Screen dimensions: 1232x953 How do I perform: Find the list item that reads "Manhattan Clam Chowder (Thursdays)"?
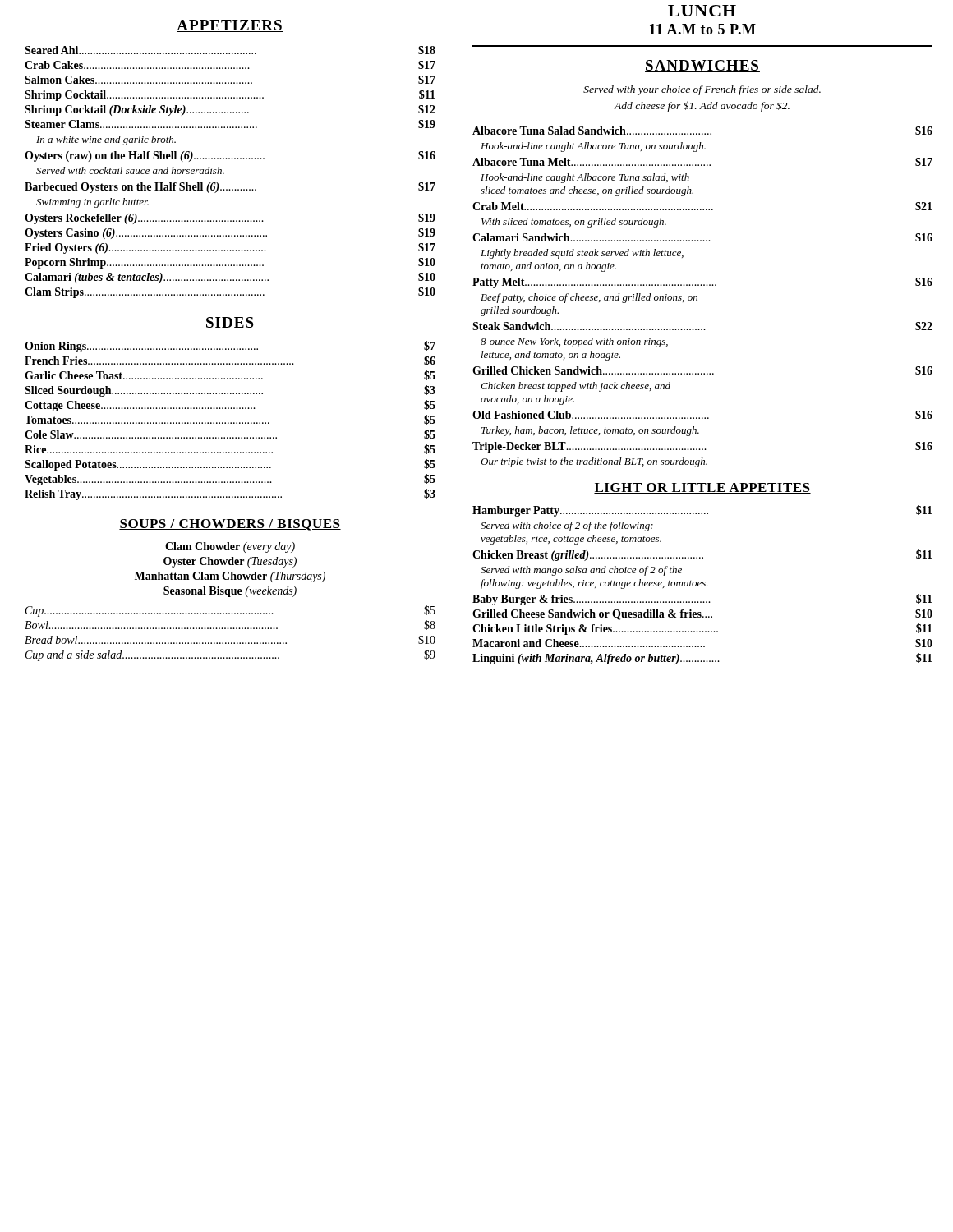pyautogui.click(x=230, y=576)
